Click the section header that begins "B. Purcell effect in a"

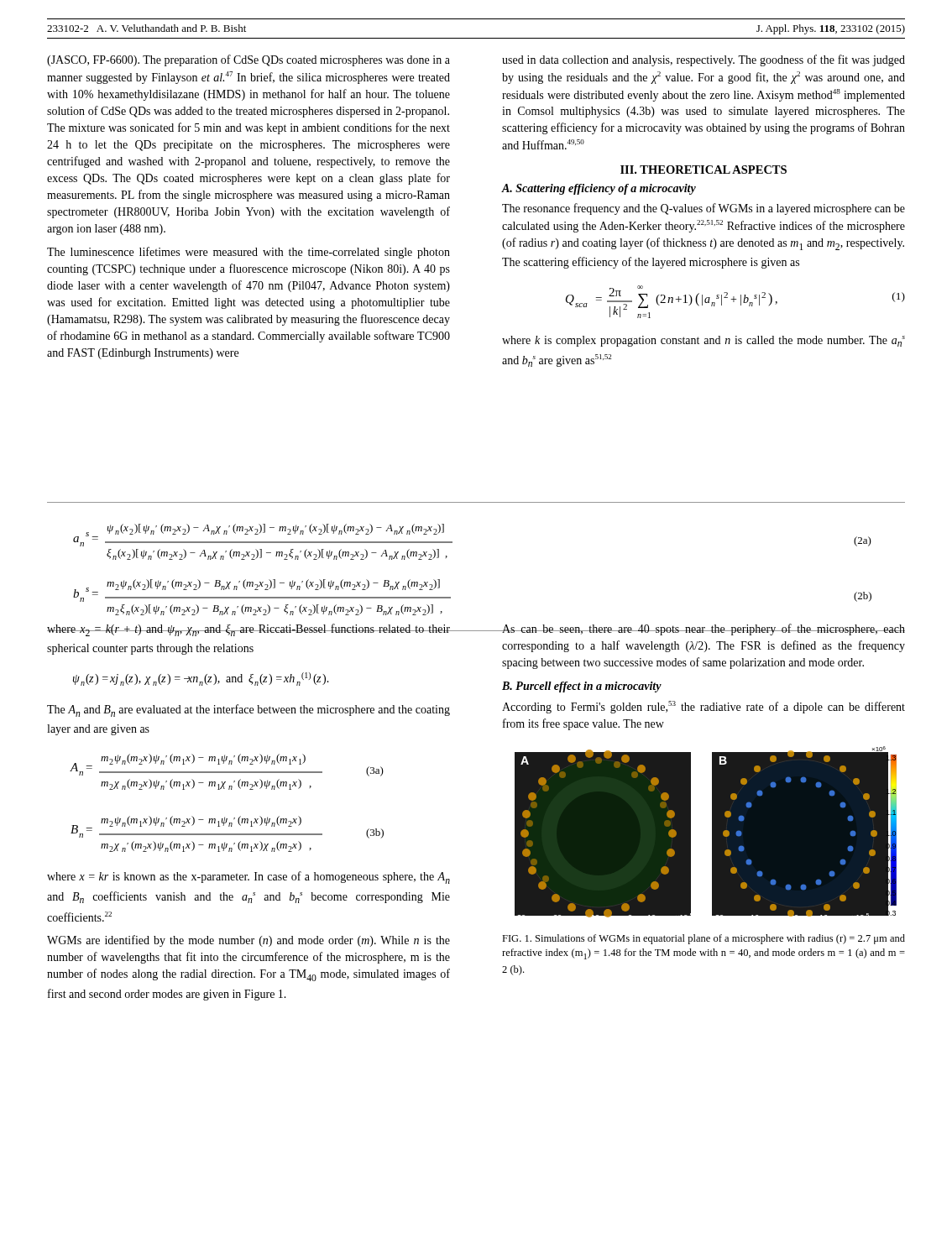582,686
